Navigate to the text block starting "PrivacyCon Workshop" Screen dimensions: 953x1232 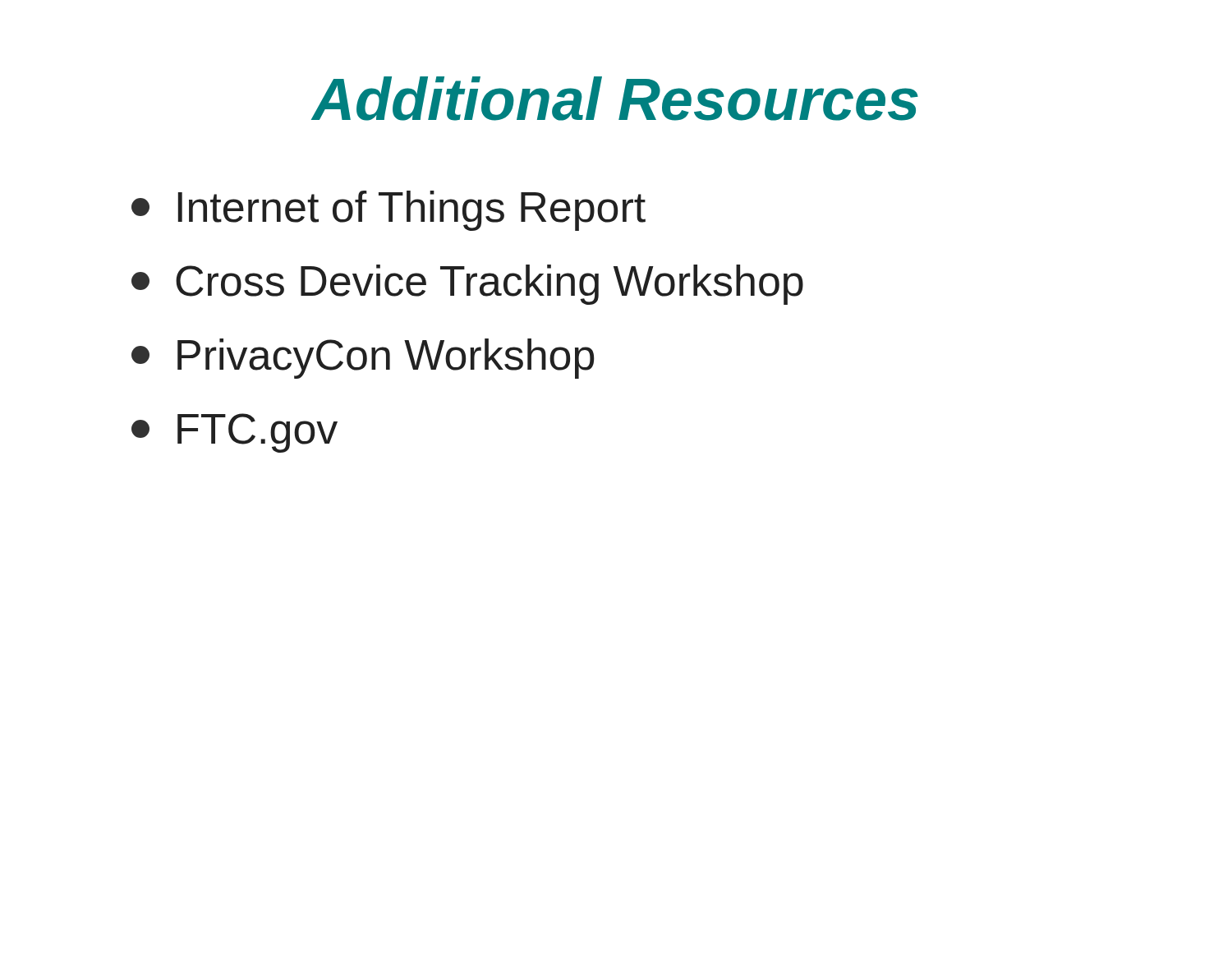pos(364,355)
